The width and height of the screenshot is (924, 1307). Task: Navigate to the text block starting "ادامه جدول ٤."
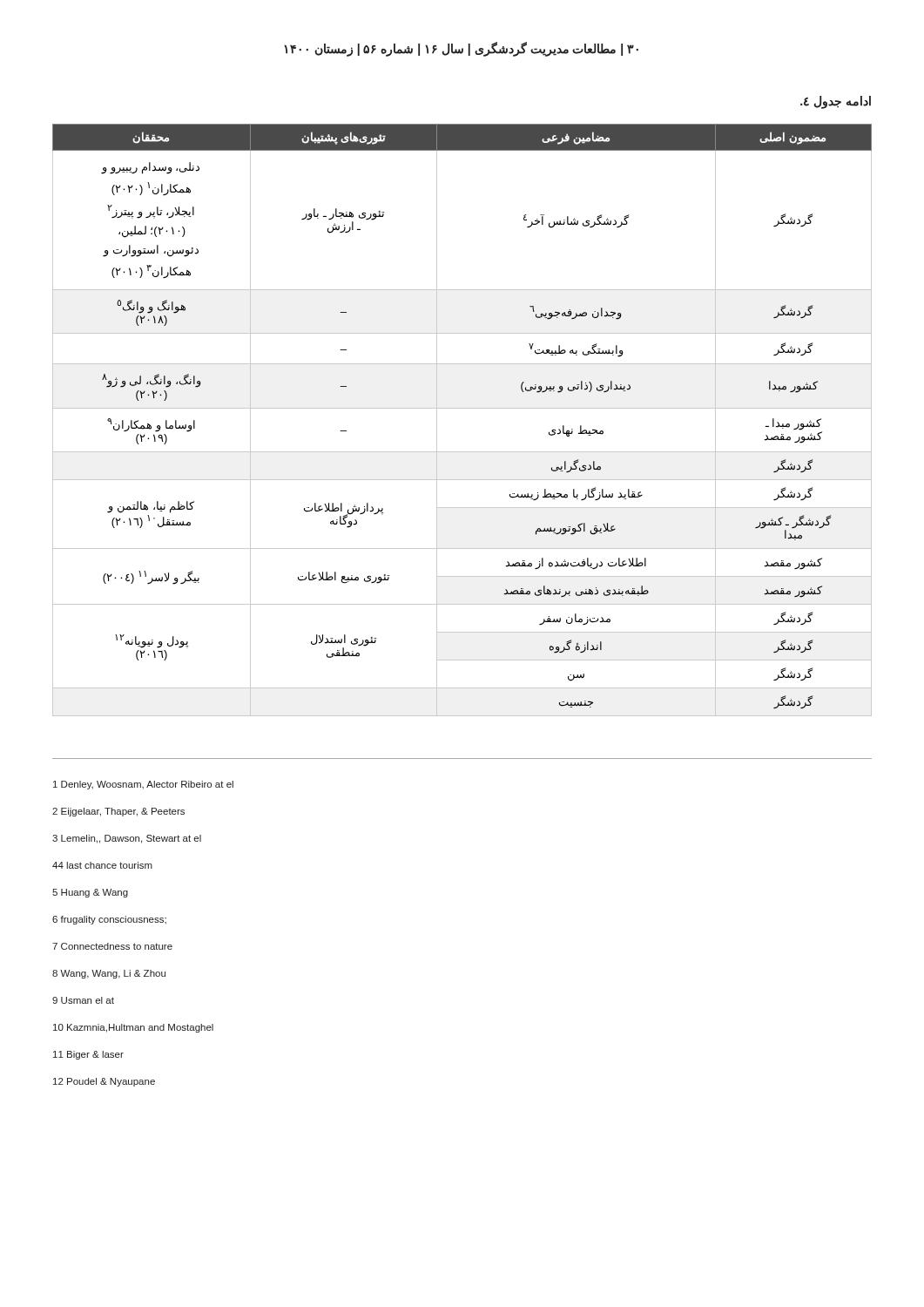[836, 101]
